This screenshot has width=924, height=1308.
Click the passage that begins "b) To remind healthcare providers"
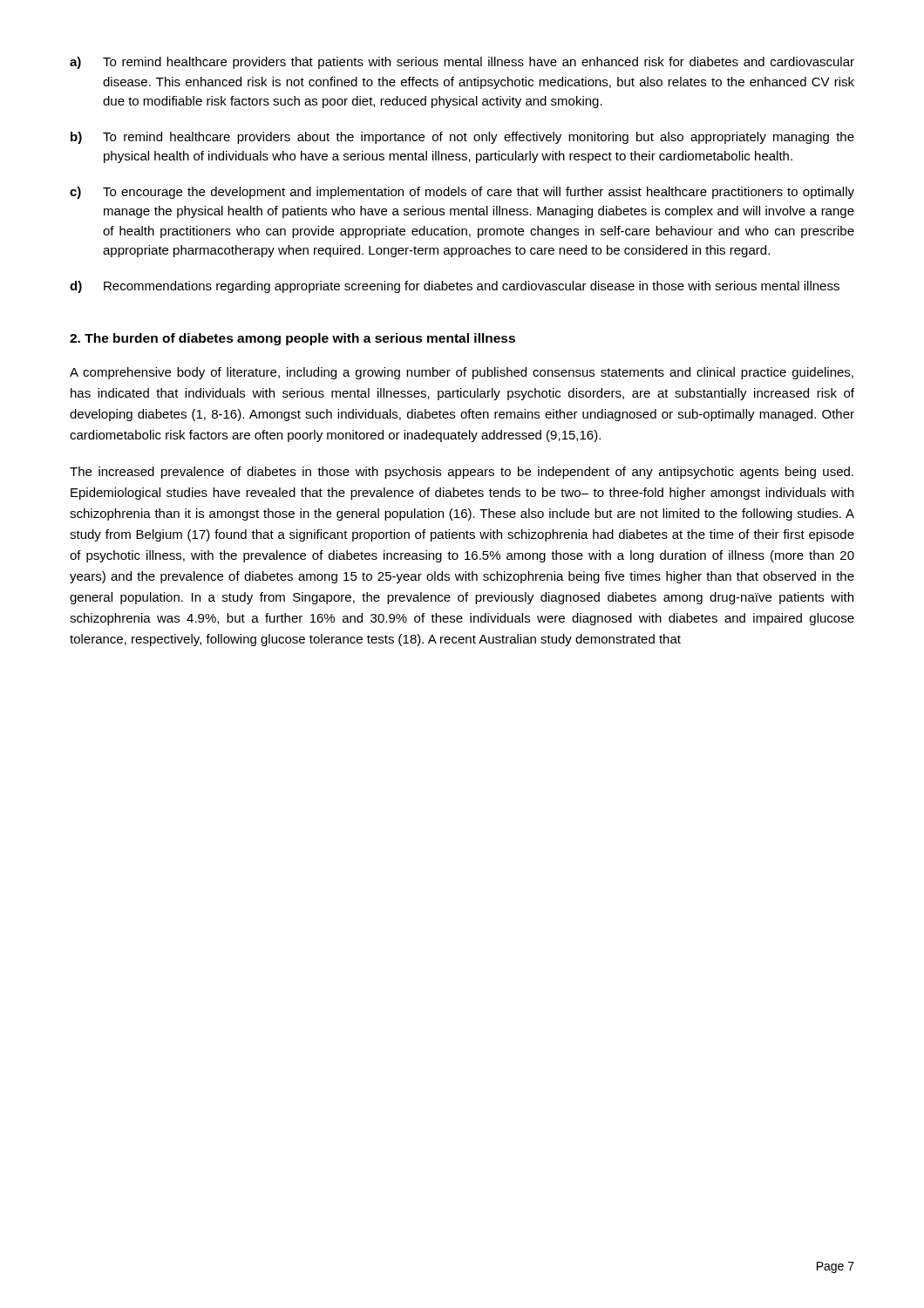(462, 146)
